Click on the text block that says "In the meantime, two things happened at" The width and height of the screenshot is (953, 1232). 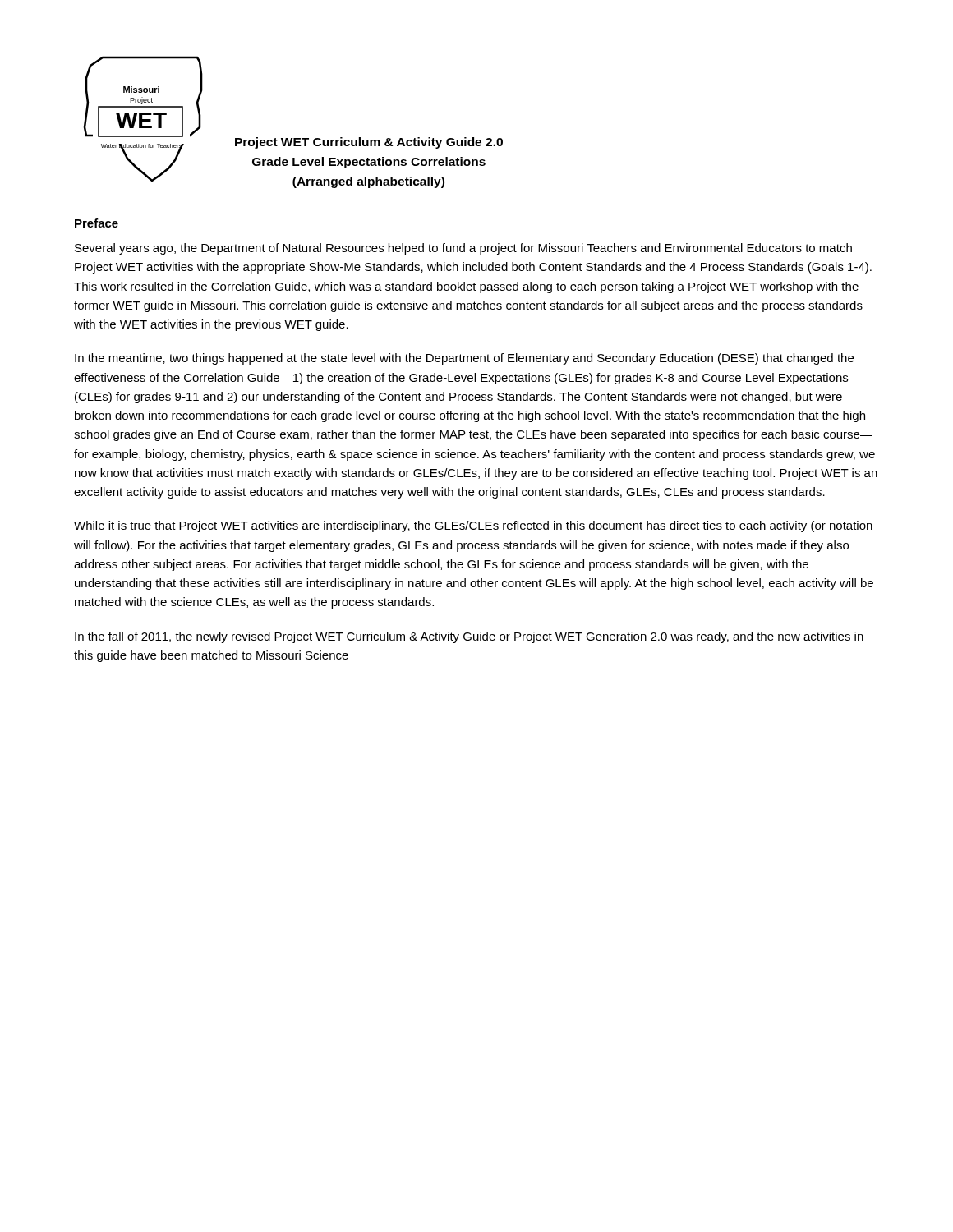coord(476,425)
